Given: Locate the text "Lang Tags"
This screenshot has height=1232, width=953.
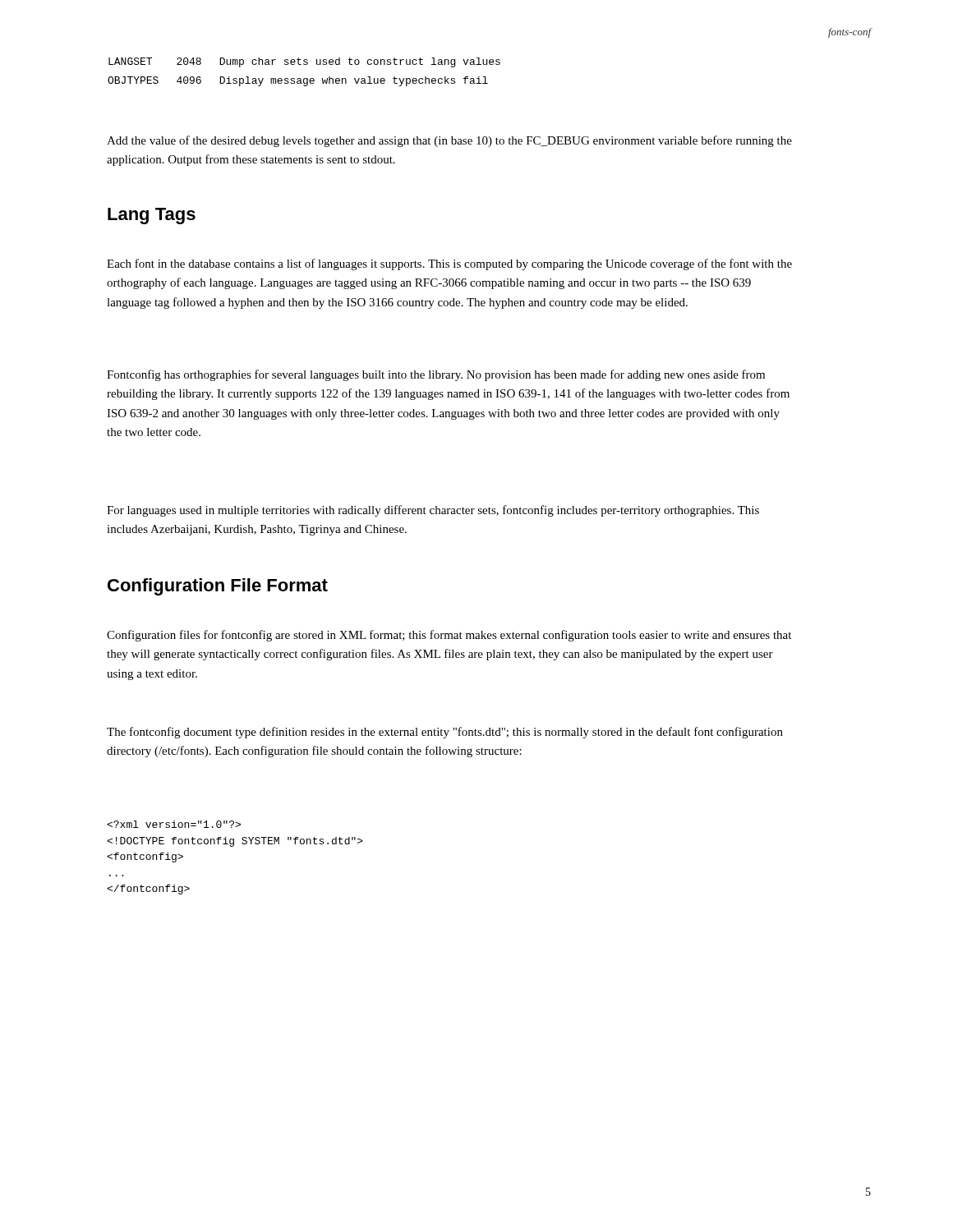Looking at the screenshot, I should pyautogui.click(x=151, y=214).
